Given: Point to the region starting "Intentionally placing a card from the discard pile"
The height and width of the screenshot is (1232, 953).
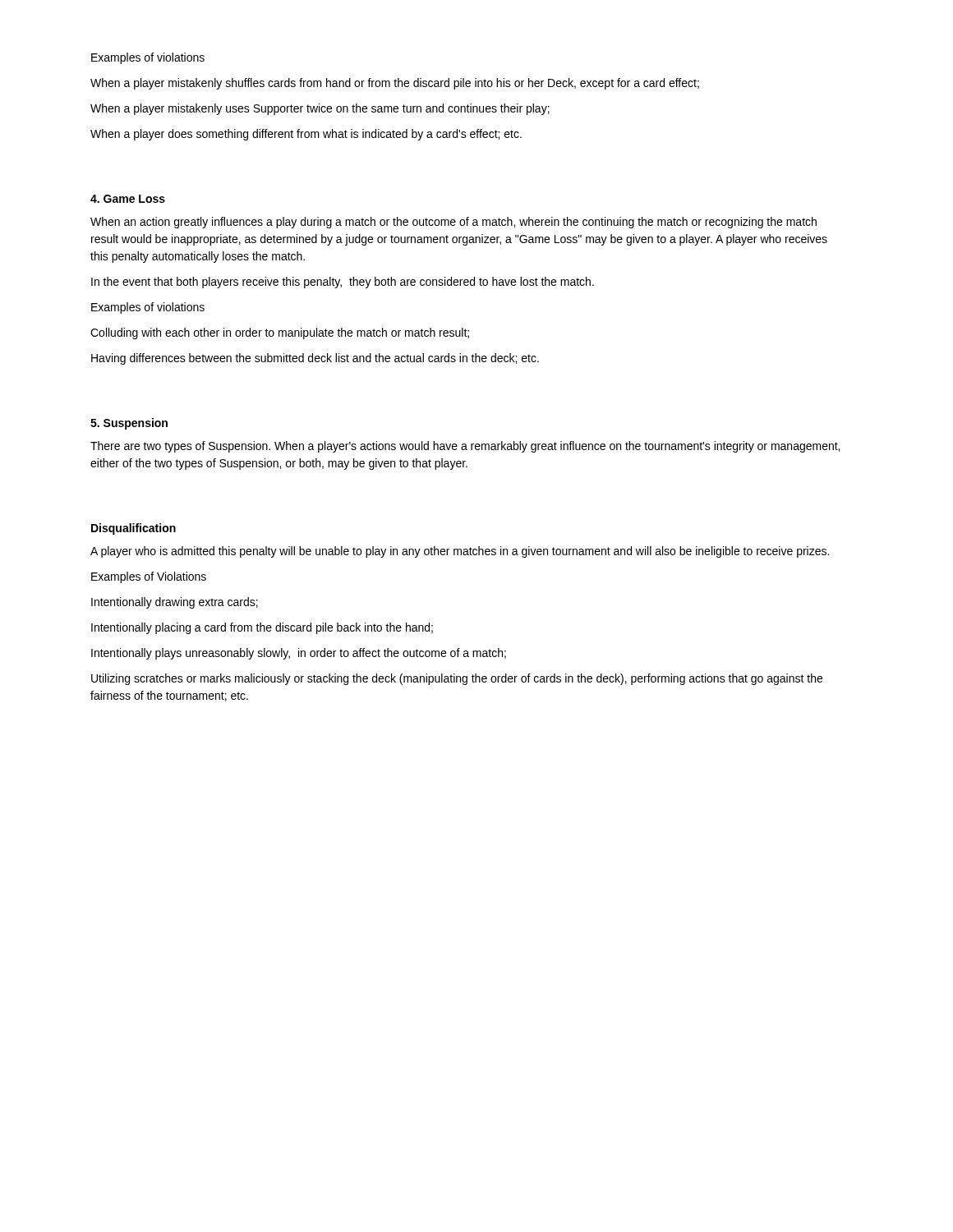Looking at the screenshot, I should [262, 628].
